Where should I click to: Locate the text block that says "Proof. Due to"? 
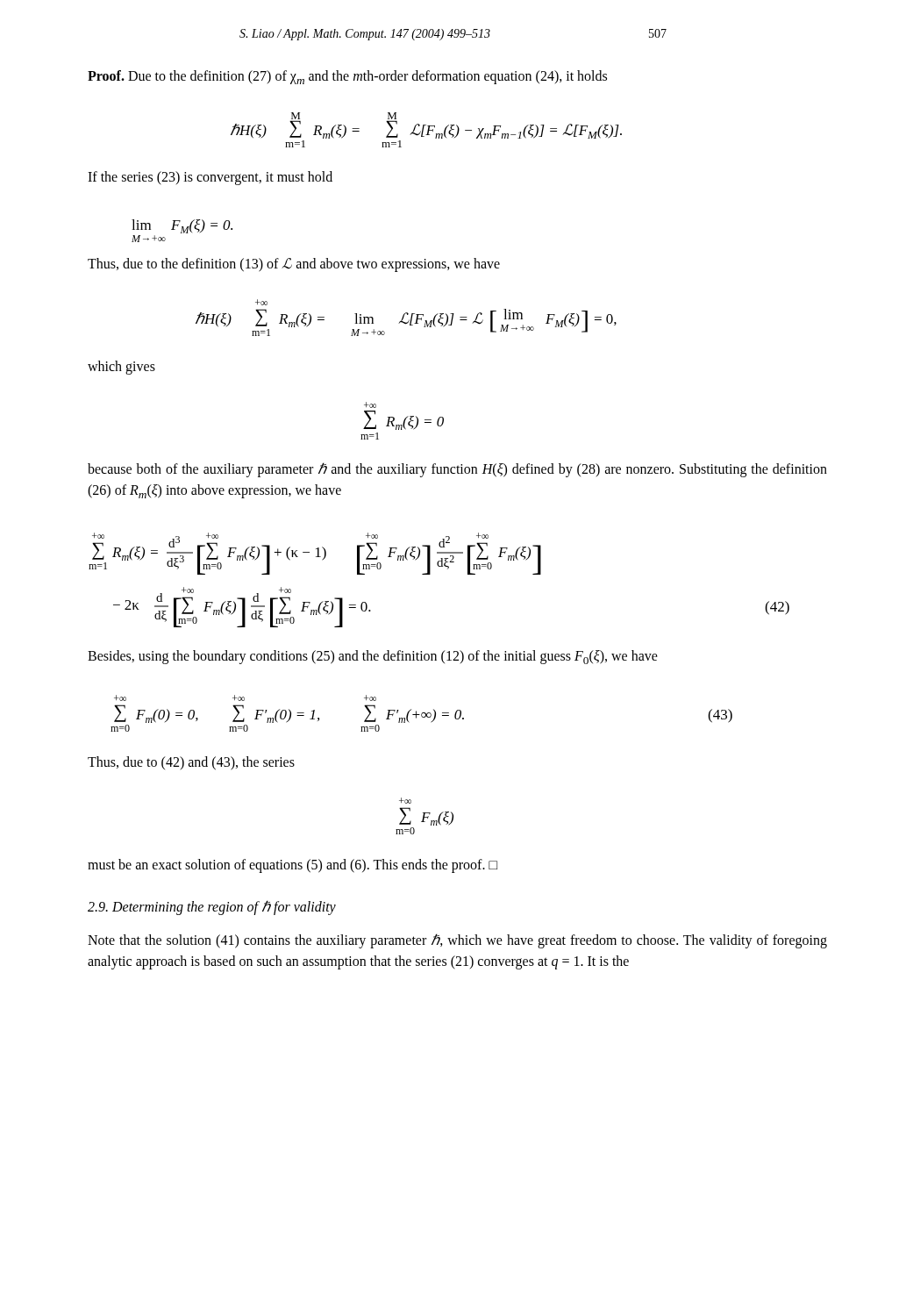click(348, 78)
